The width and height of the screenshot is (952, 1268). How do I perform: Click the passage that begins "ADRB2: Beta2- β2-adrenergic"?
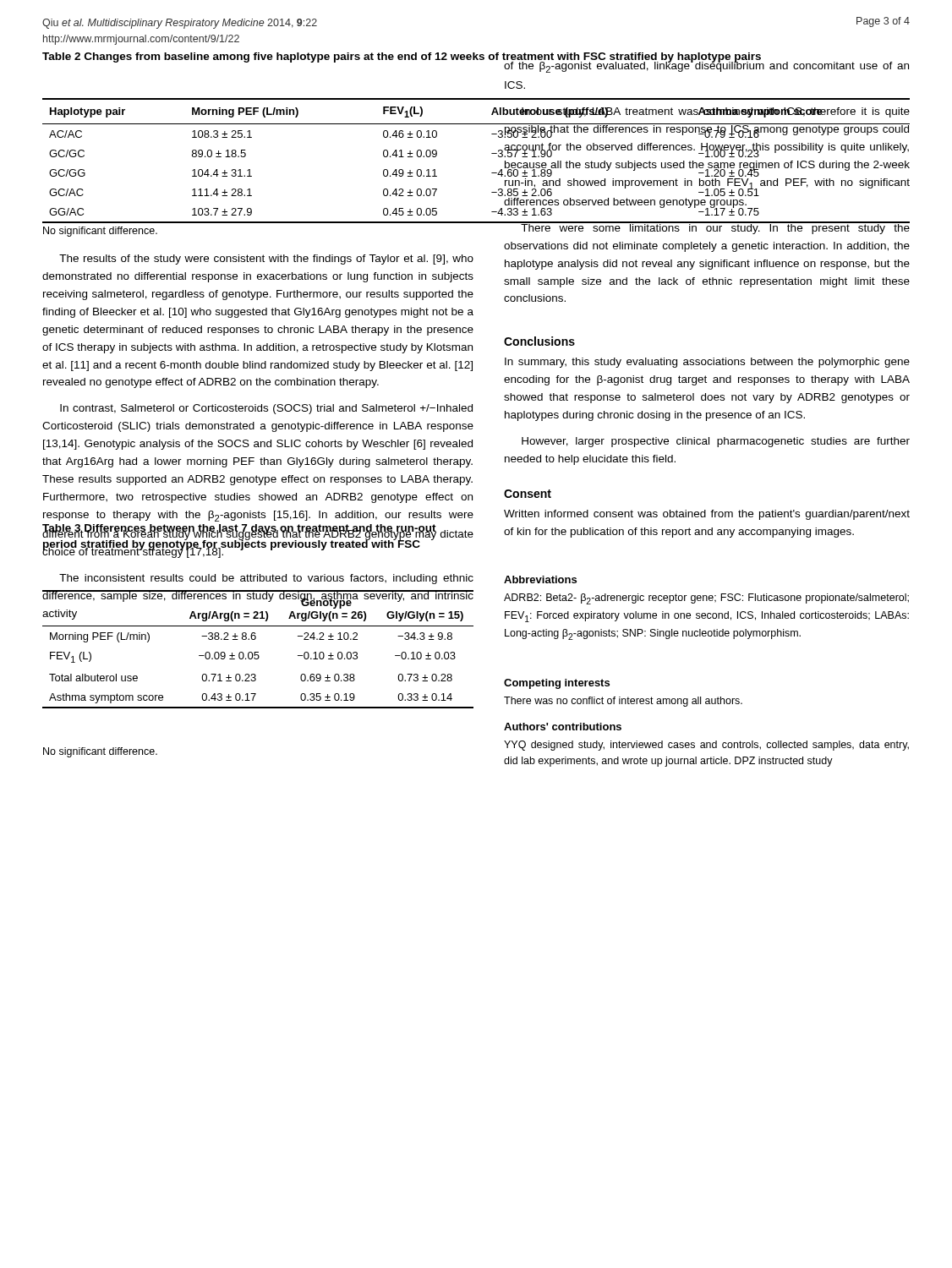tap(707, 617)
